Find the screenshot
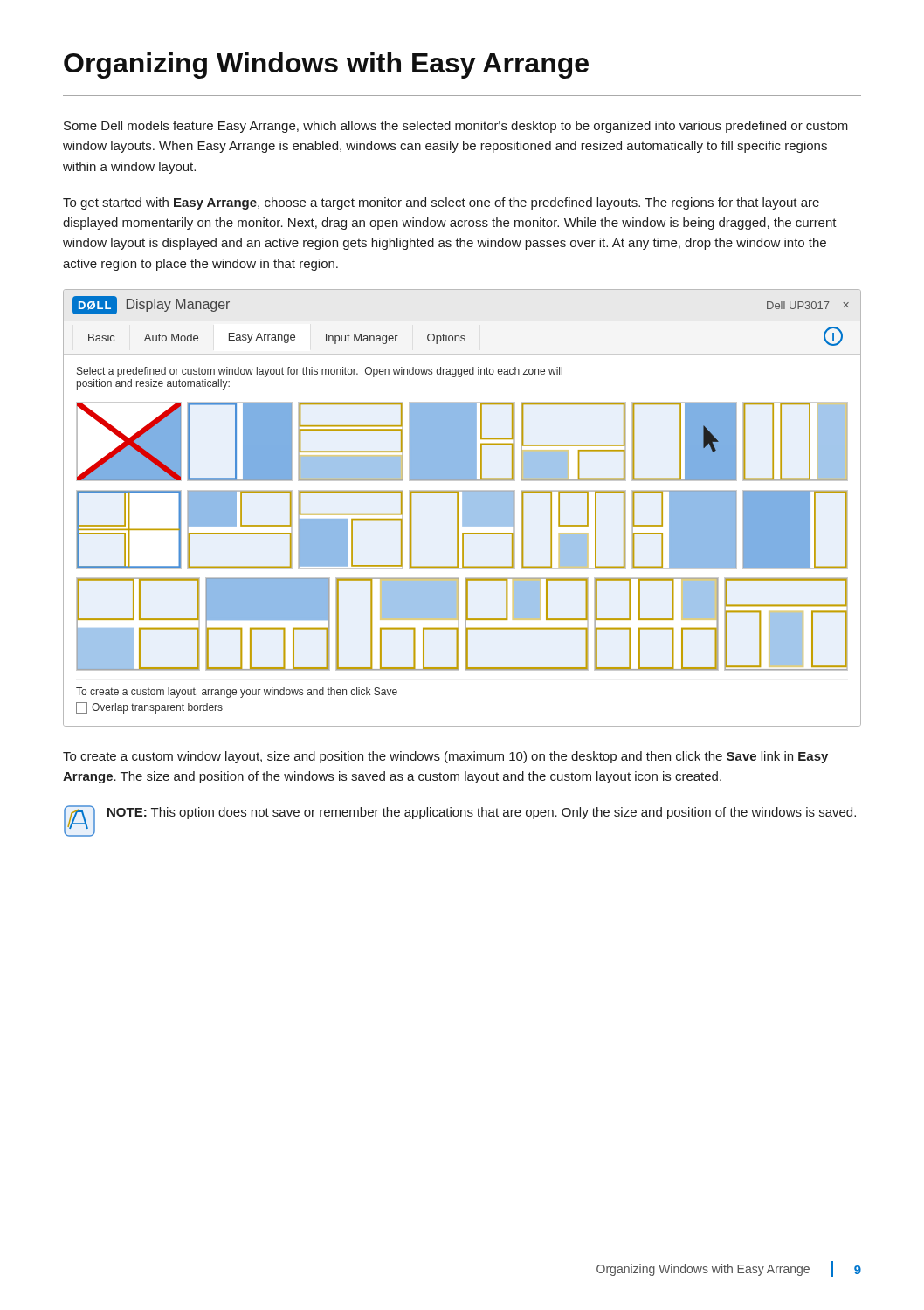 point(462,508)
